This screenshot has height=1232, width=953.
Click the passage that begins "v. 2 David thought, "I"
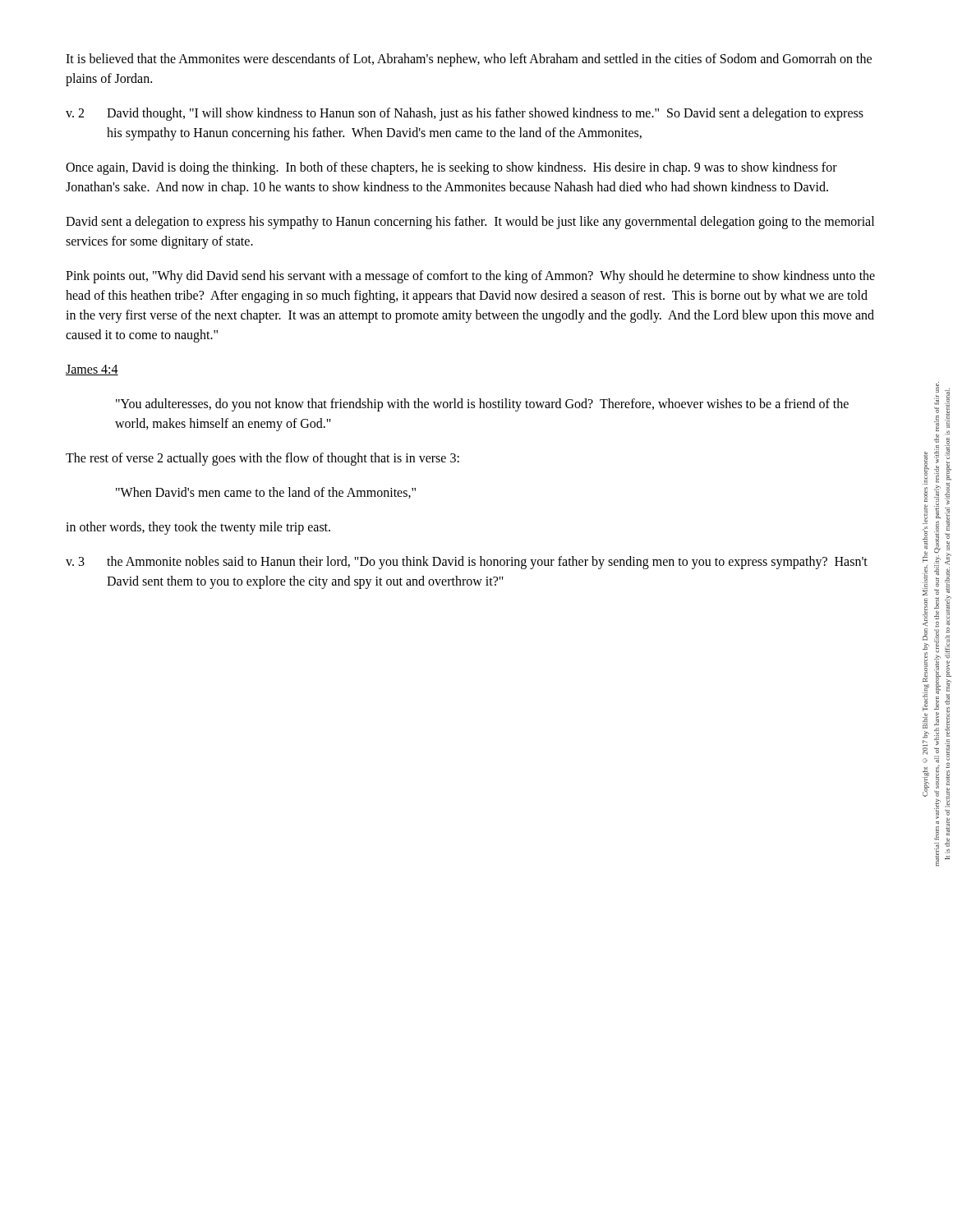(472, 123)
